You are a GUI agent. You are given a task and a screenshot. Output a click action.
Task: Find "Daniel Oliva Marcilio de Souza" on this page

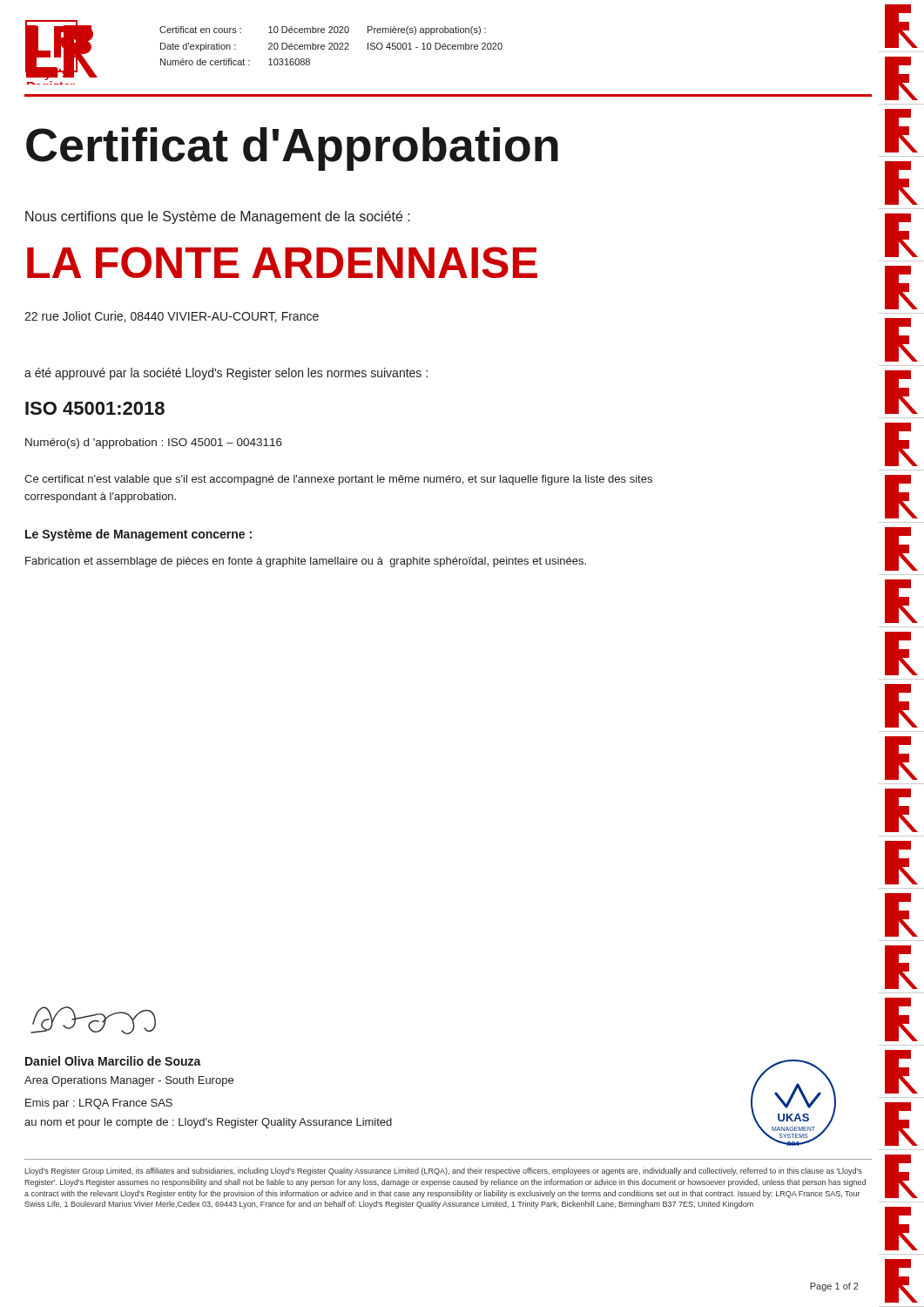[112, 1061]
